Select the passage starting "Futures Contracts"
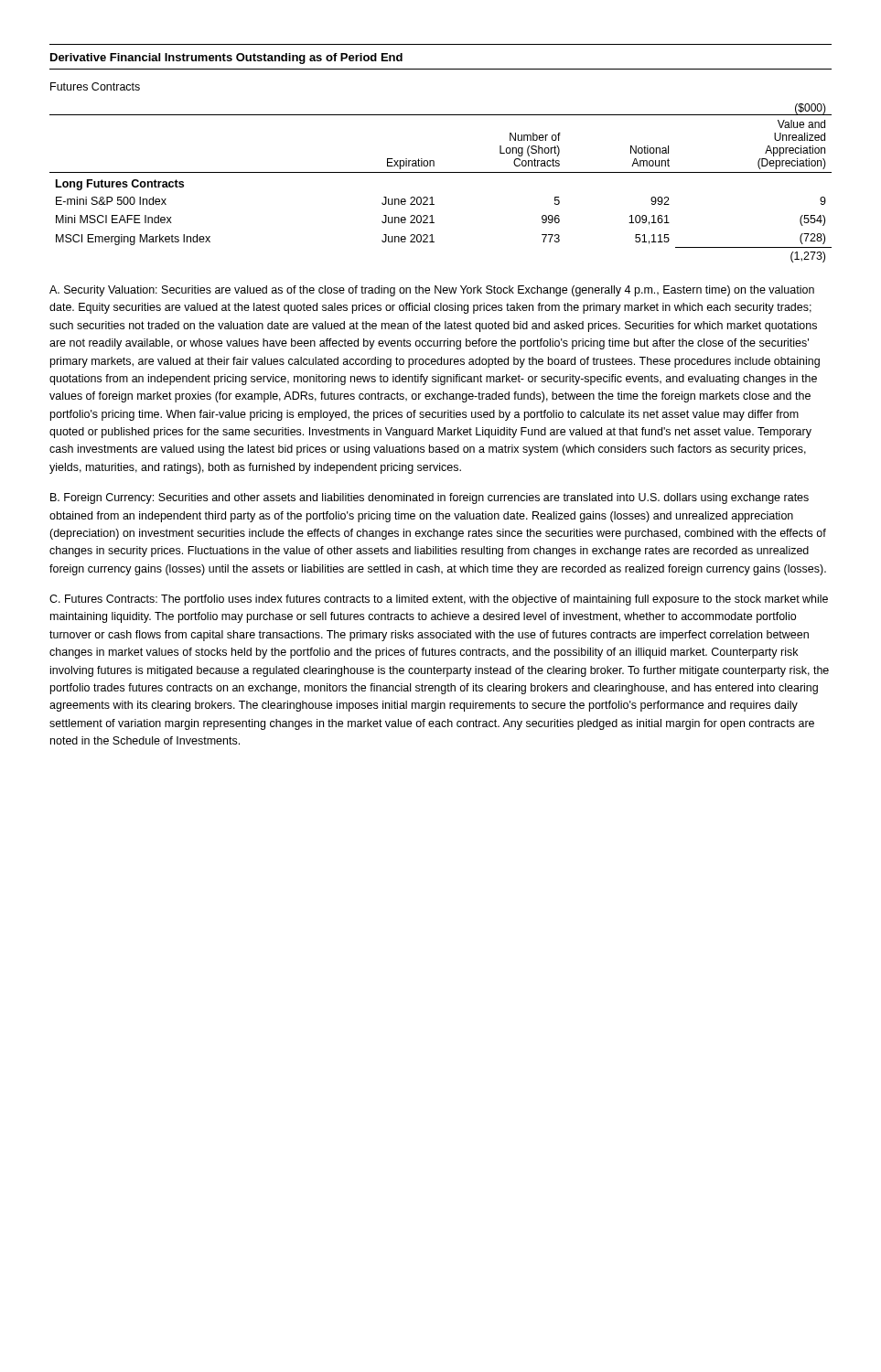This screenshot has height=1372, width=881. coord(95,87)
